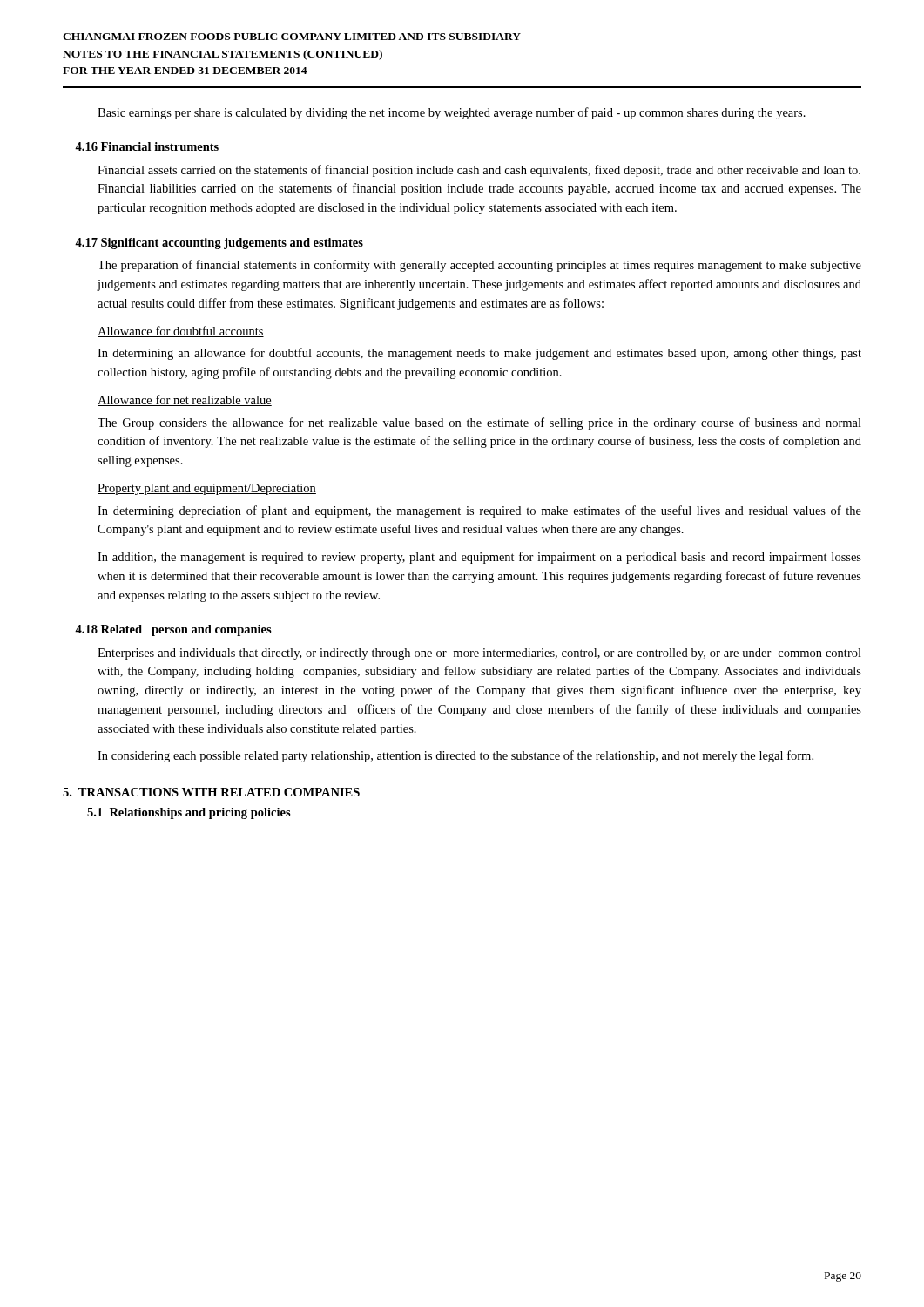Click on the text block starting "4.18 Related person and companies"
Viewport: 924px width, 1307px height.
[x=167, y=629]
